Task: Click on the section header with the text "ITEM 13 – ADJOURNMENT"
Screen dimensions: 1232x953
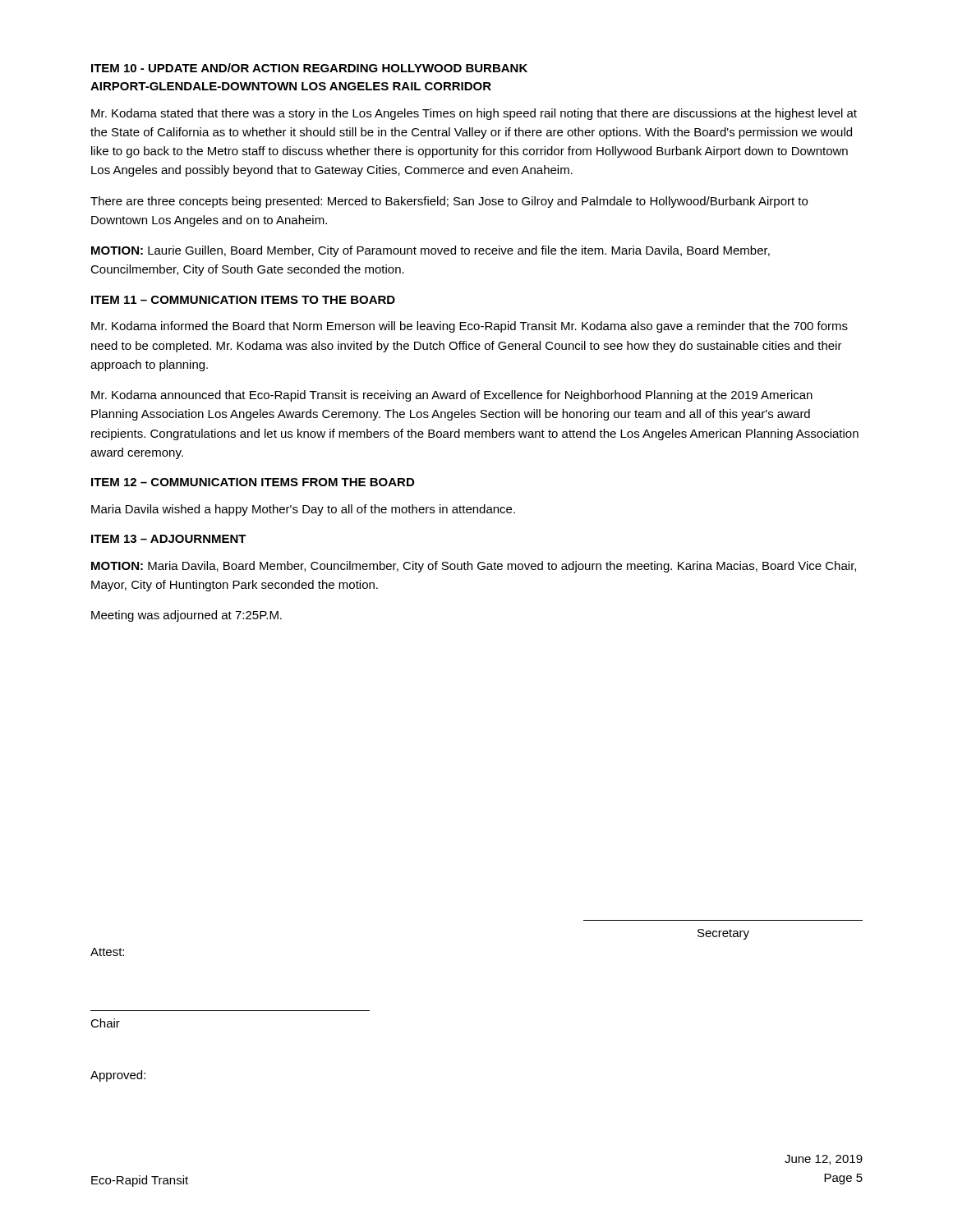Action: click(x=168, y=538)
